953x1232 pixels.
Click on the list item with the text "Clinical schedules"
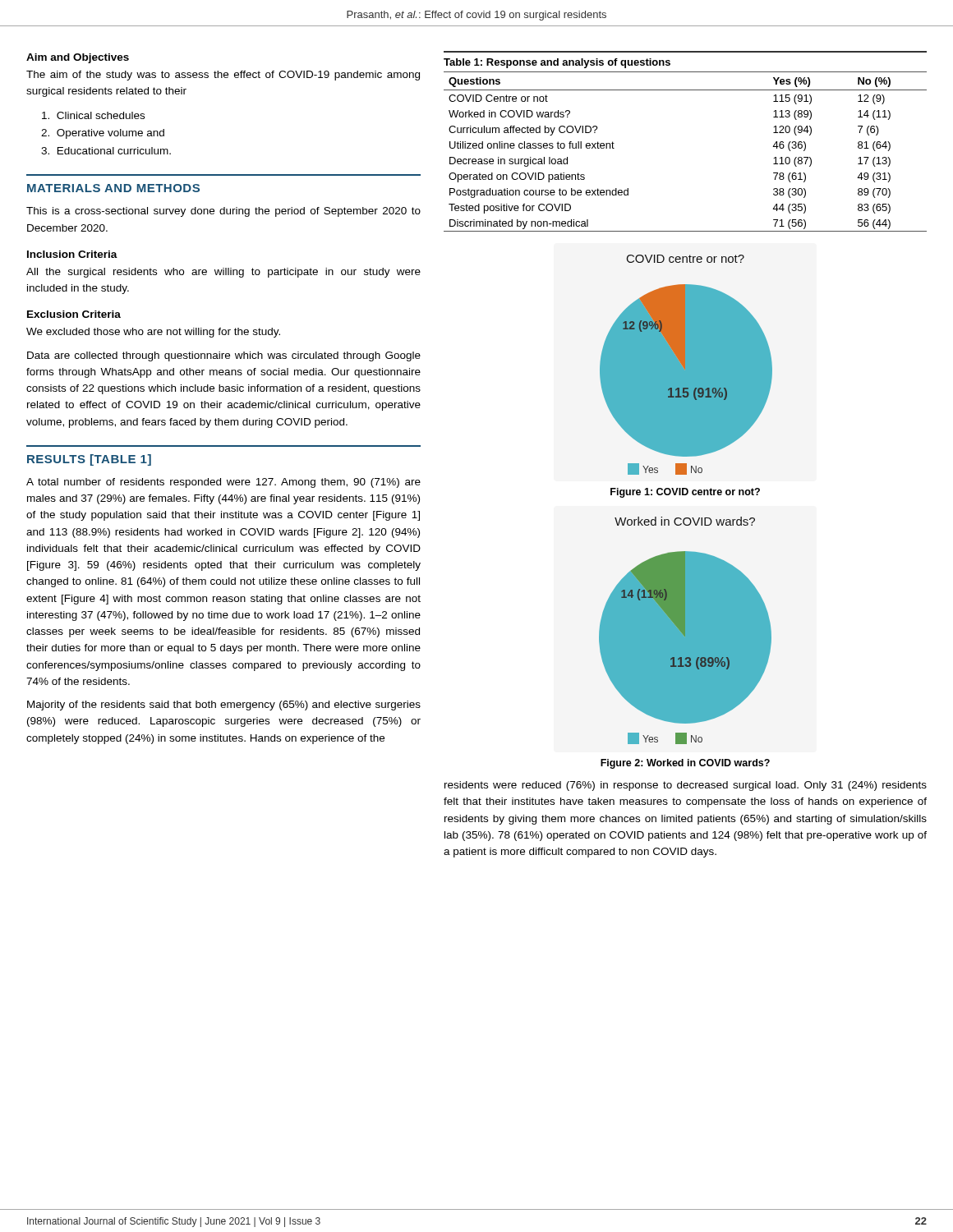[x=93, y=115]
